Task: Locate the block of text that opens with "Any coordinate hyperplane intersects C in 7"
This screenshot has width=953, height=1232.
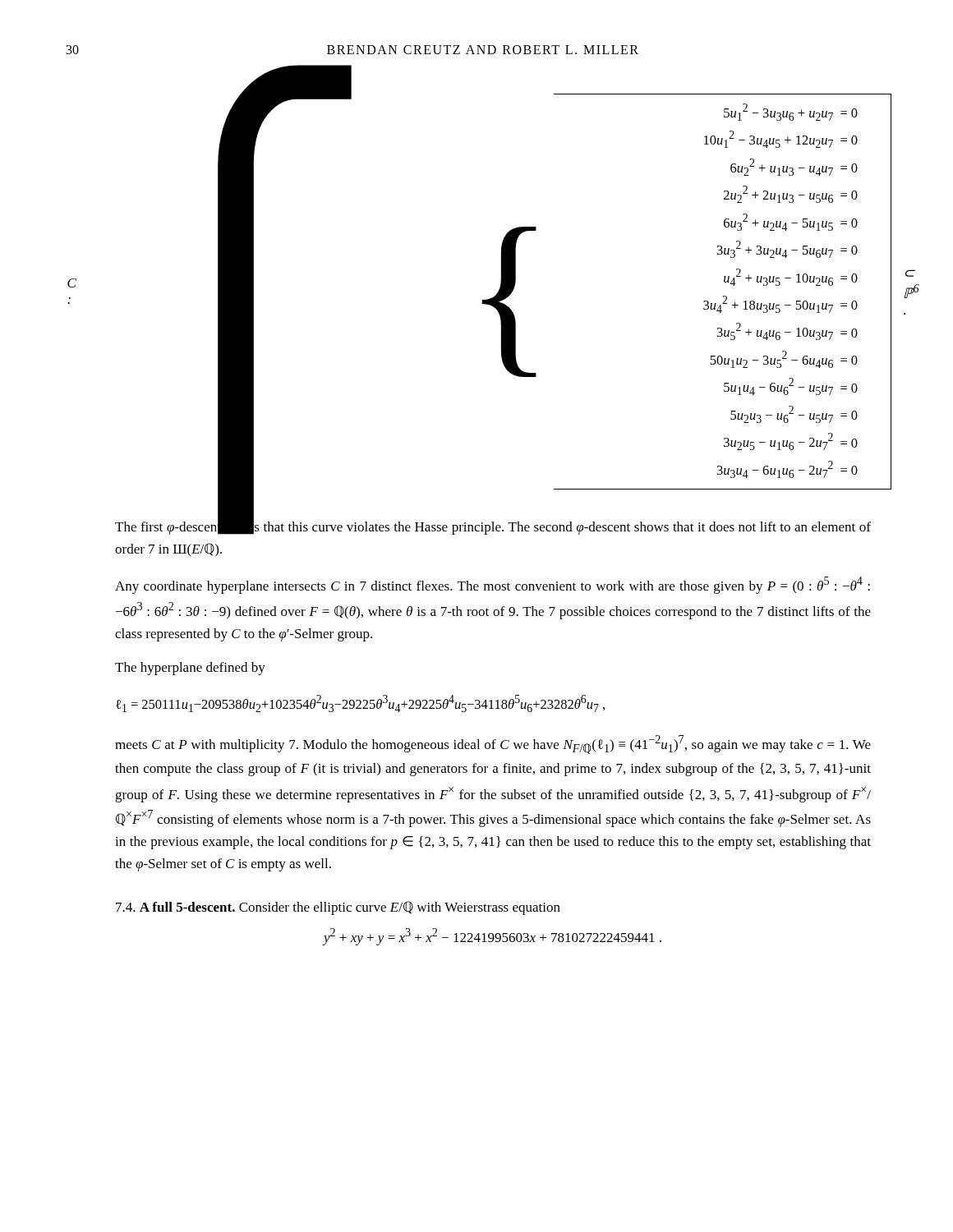Action: [x=493, y=608]
